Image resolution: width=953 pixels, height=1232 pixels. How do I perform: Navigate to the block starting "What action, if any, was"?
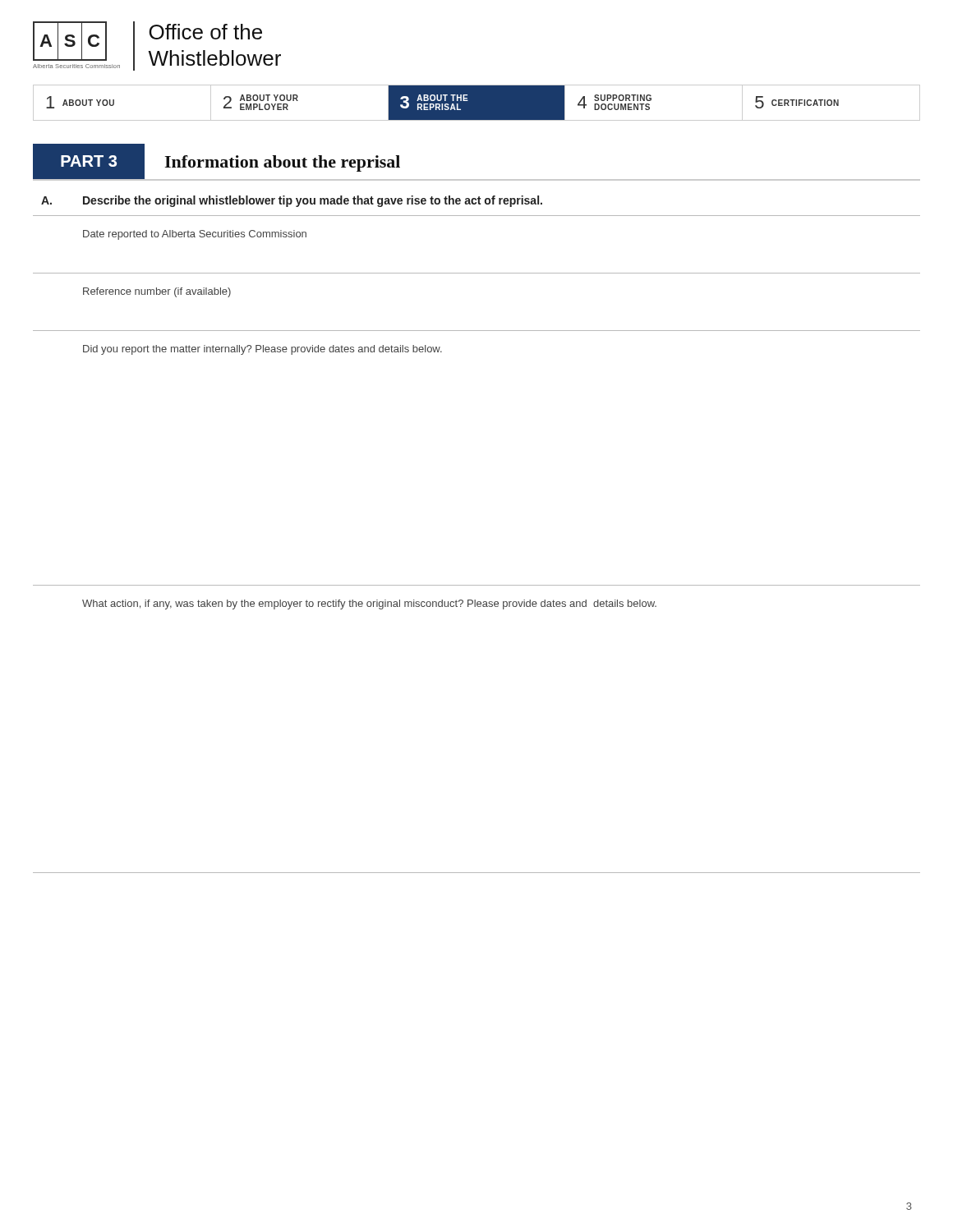(x=370, y=604)
